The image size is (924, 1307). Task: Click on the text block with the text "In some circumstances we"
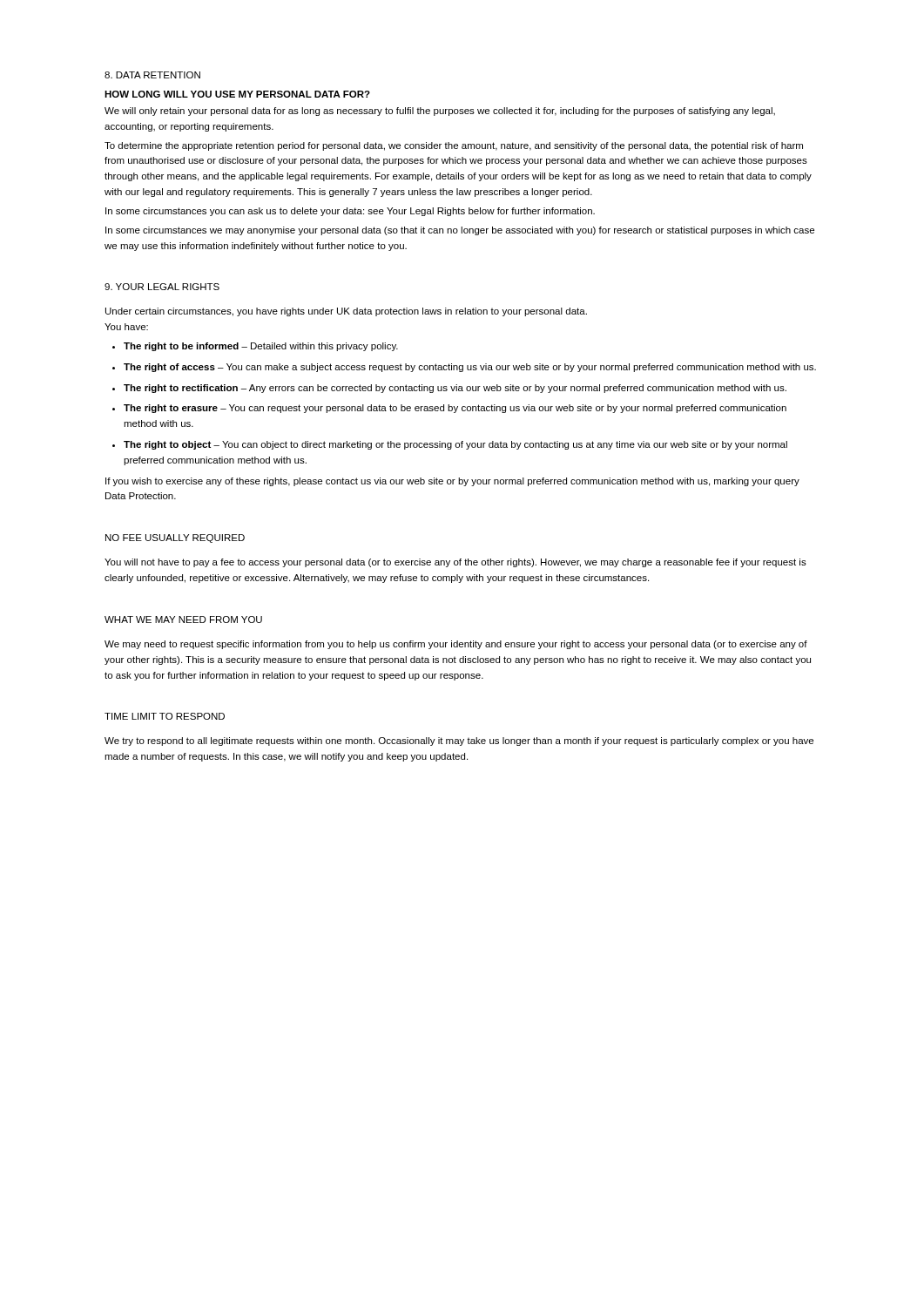(x=460, y=238)
